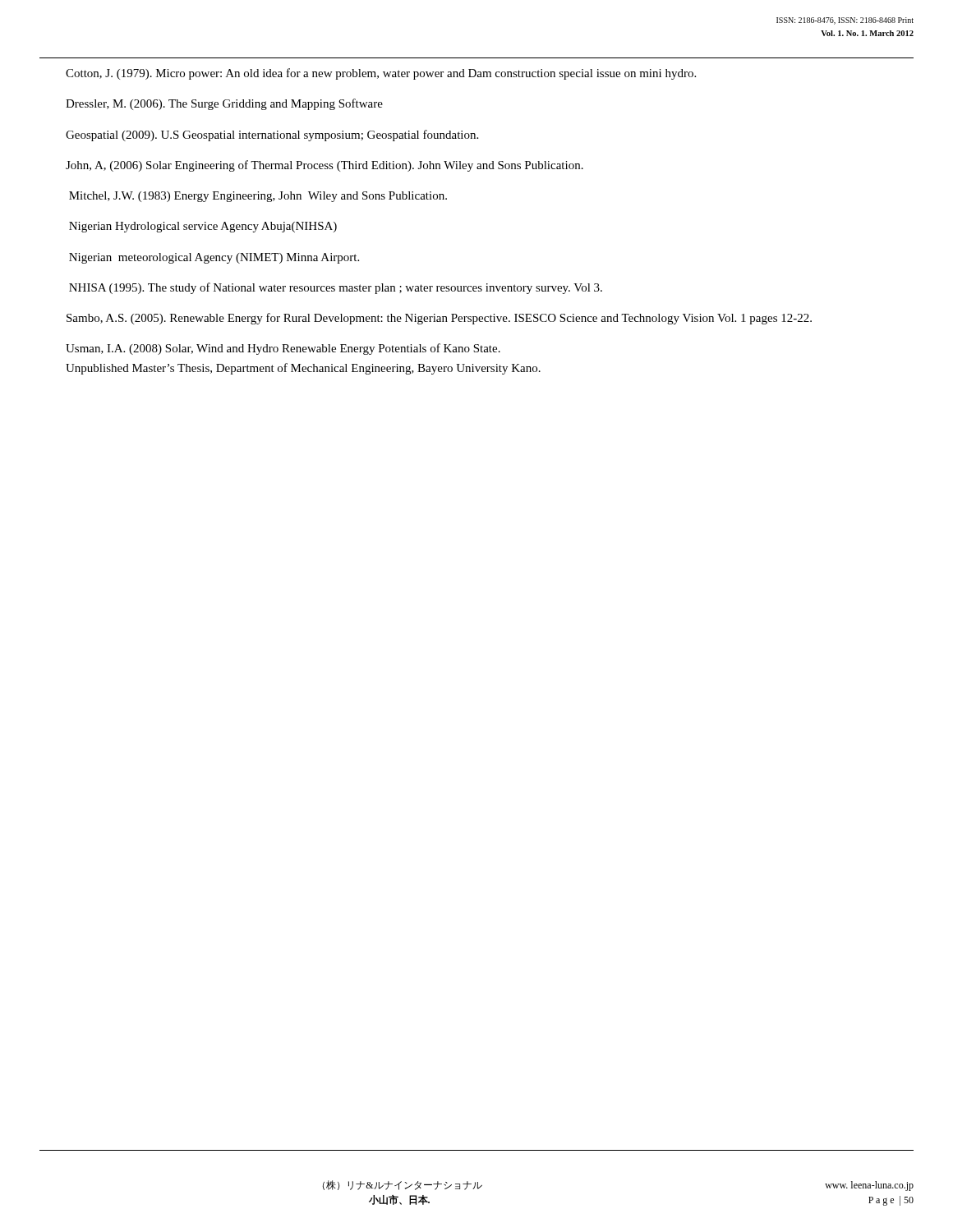Find the element starting "Usman, I.A. (2008) Solar, Wind and Hydro"
Screen dimensions: 1232x953
pos(303,358)
